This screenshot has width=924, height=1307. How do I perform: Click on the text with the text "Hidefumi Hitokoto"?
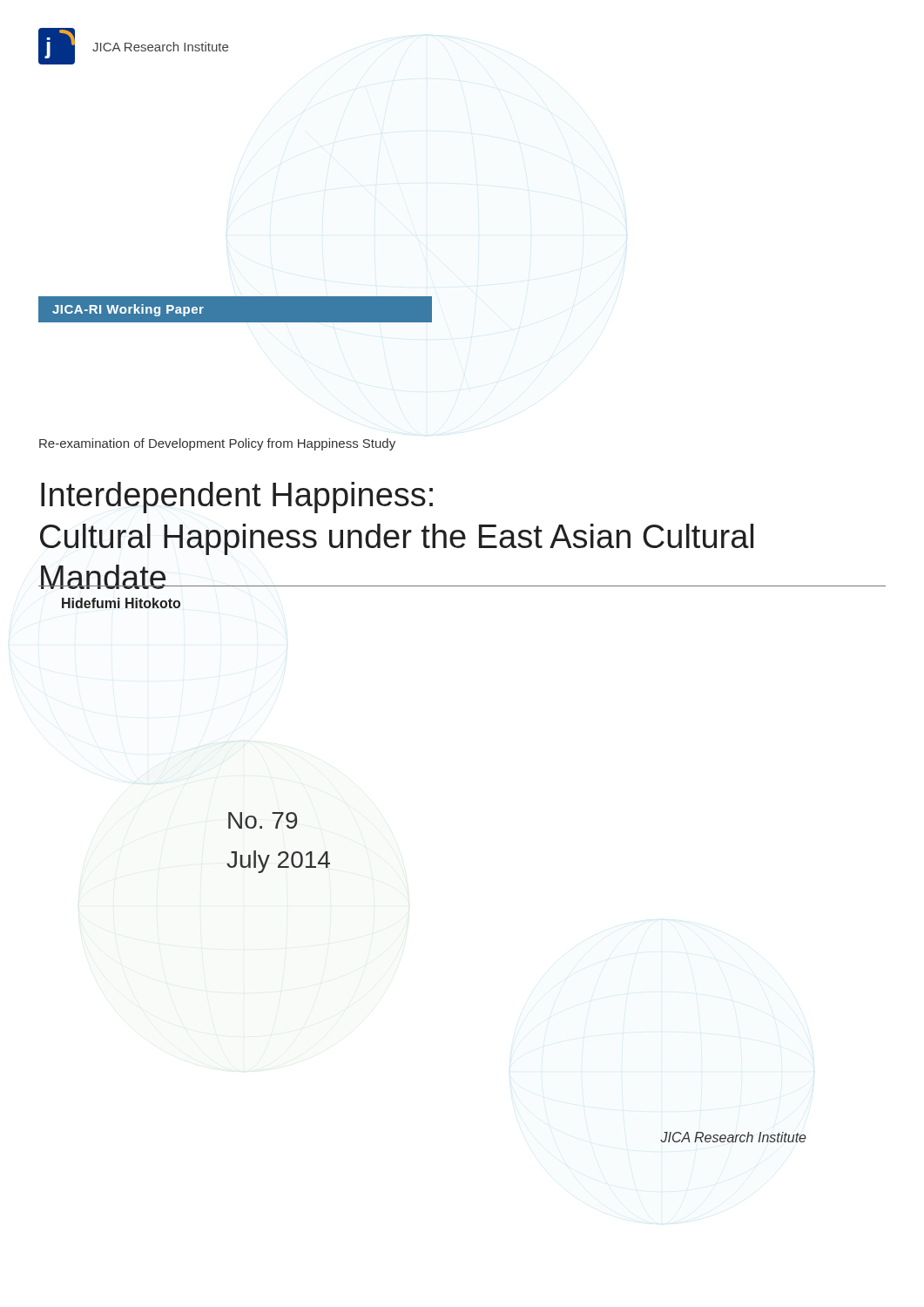(121, 603)
